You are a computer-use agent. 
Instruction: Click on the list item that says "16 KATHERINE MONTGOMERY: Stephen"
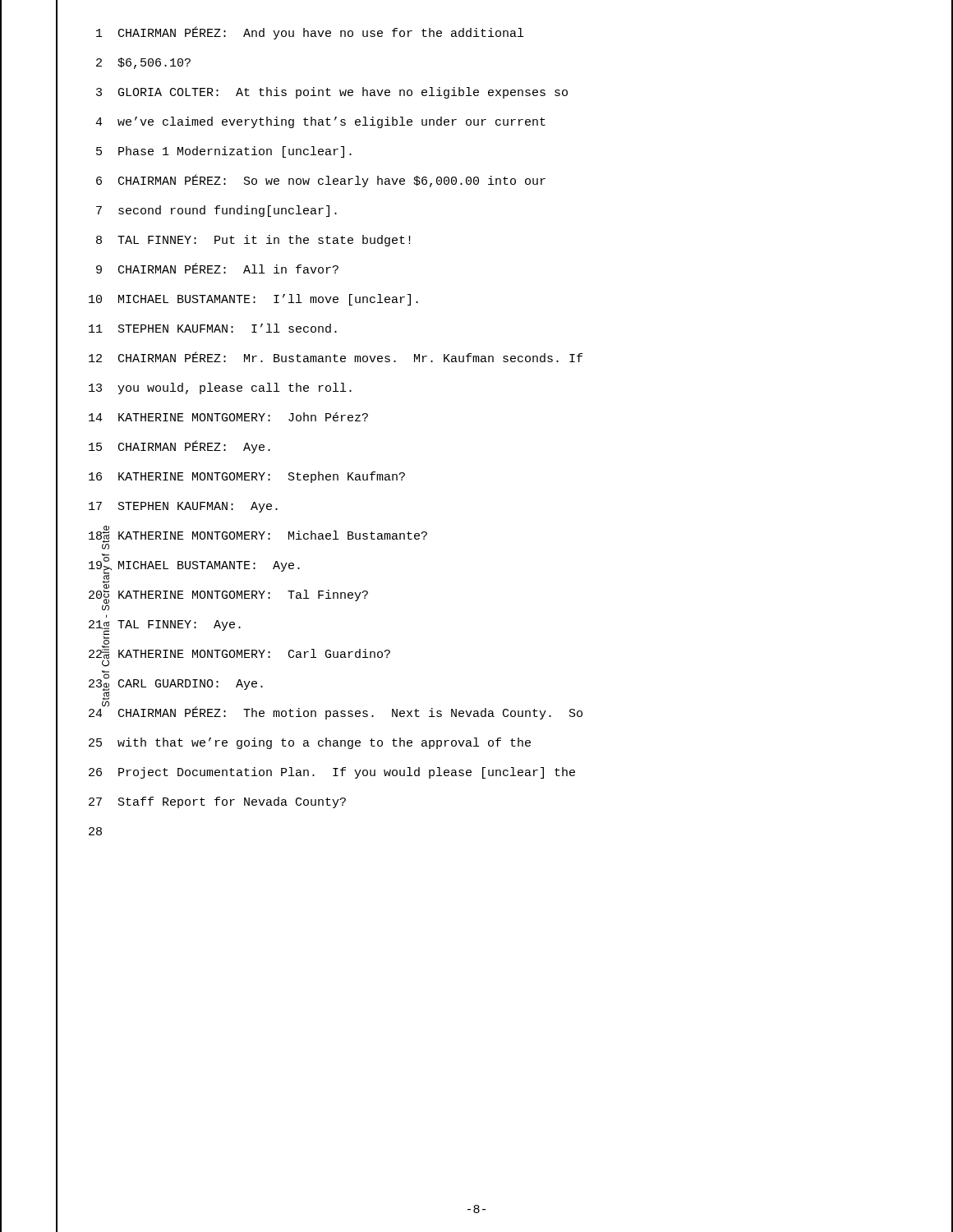tap(247, 477)
